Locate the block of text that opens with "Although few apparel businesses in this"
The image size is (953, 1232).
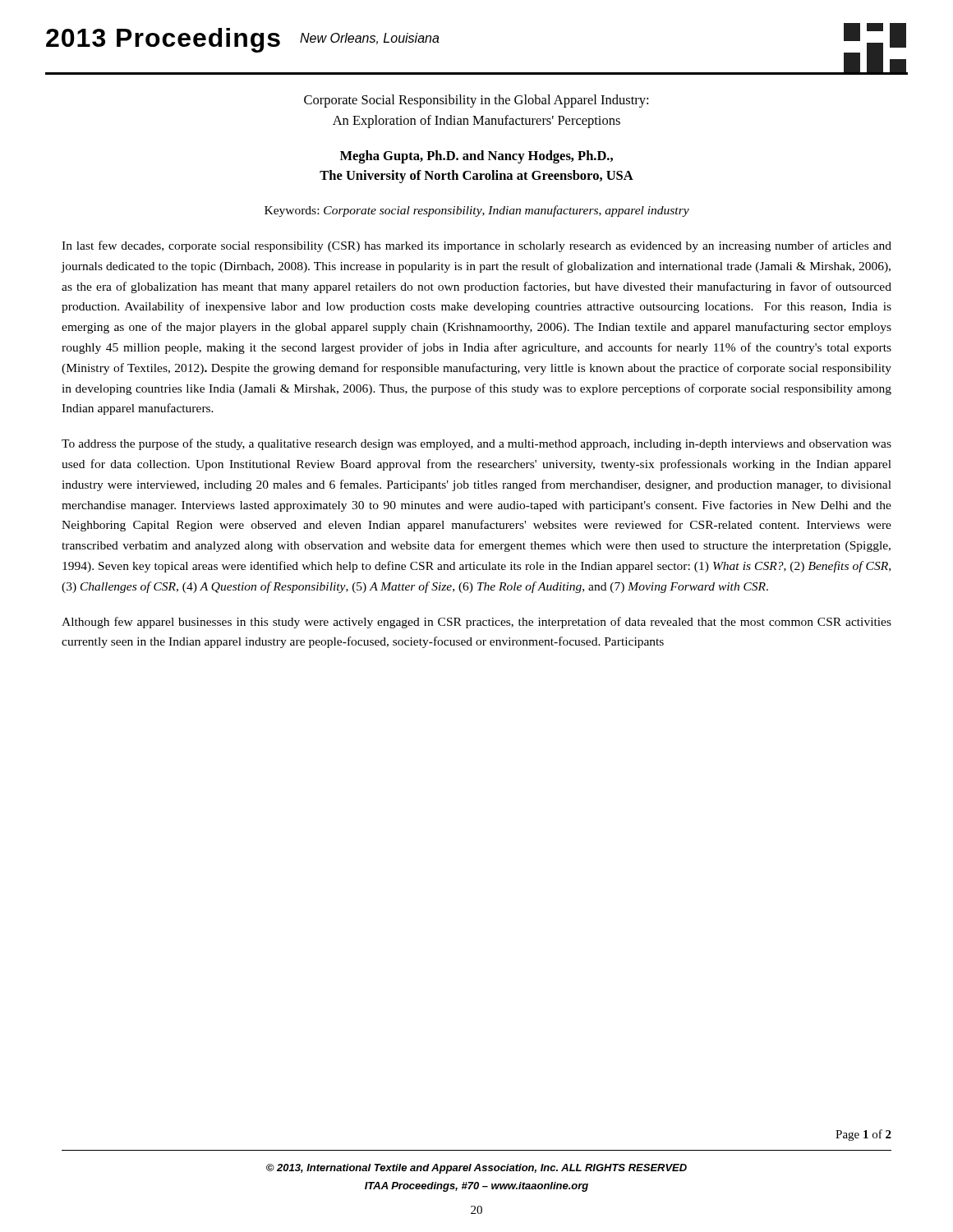tap(476, 631)
